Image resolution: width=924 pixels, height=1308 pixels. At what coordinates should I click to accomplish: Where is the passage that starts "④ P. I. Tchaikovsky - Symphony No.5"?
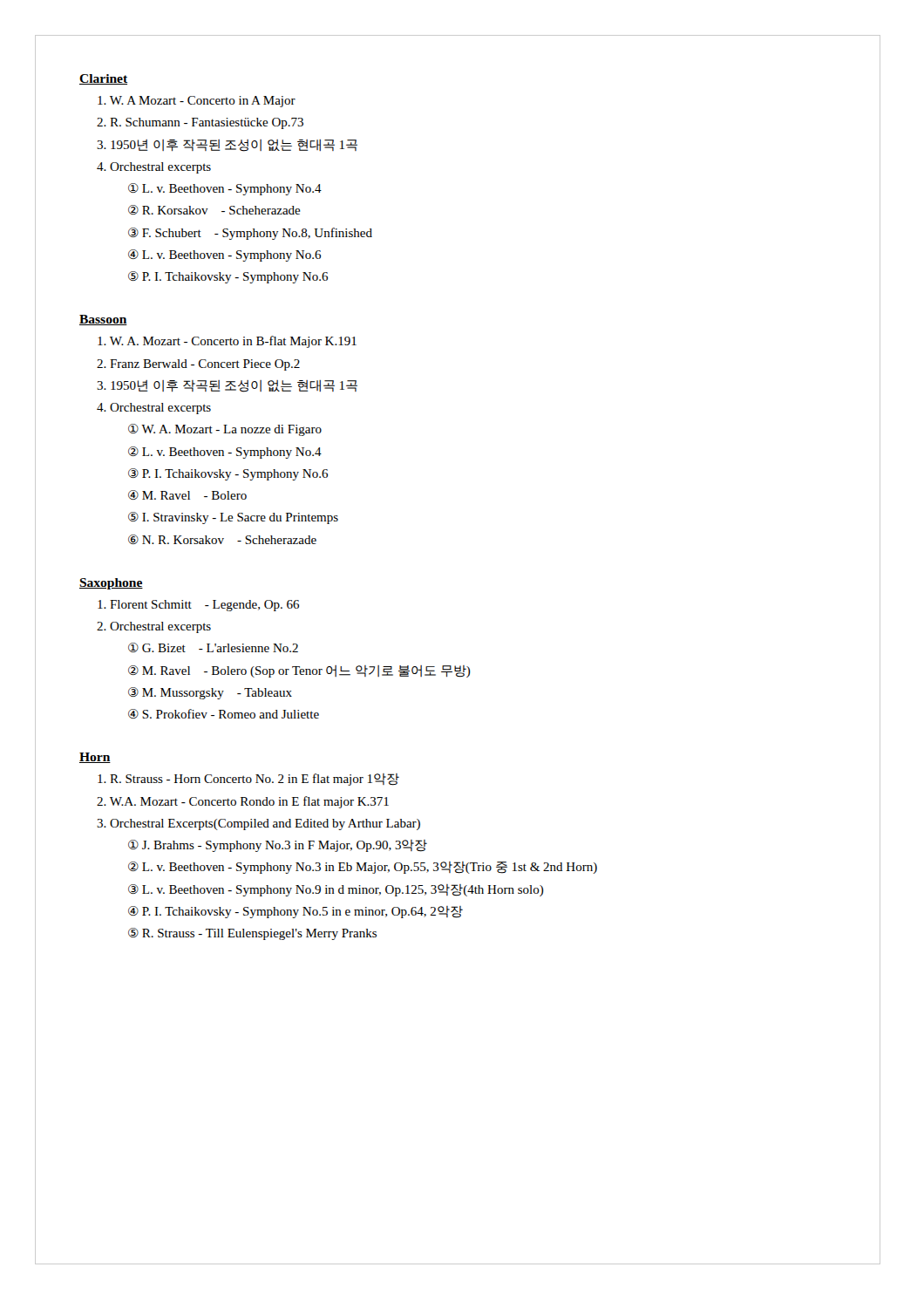[x=295, y=911]
